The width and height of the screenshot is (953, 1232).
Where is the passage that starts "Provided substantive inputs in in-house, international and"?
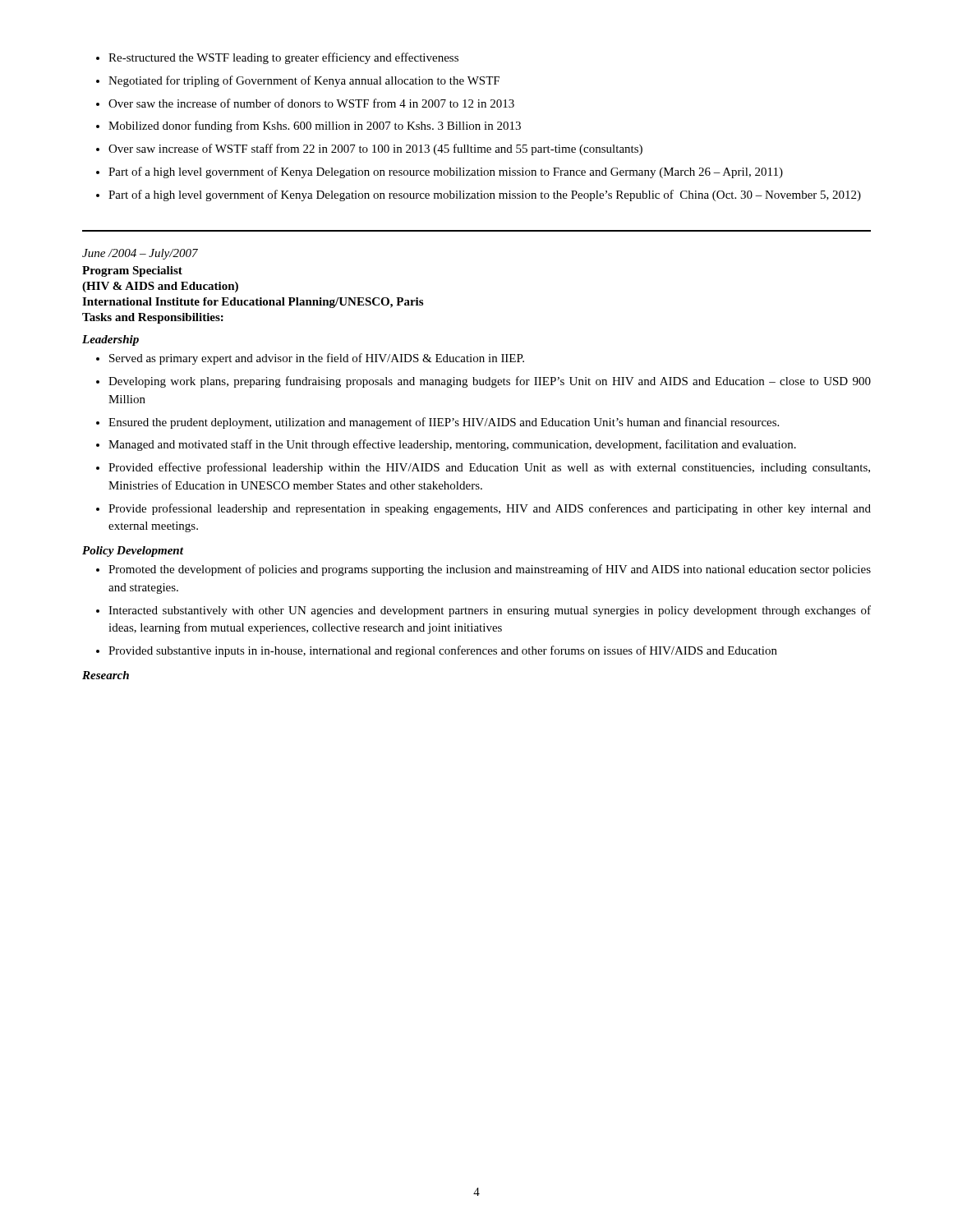[x=476, y=651]
